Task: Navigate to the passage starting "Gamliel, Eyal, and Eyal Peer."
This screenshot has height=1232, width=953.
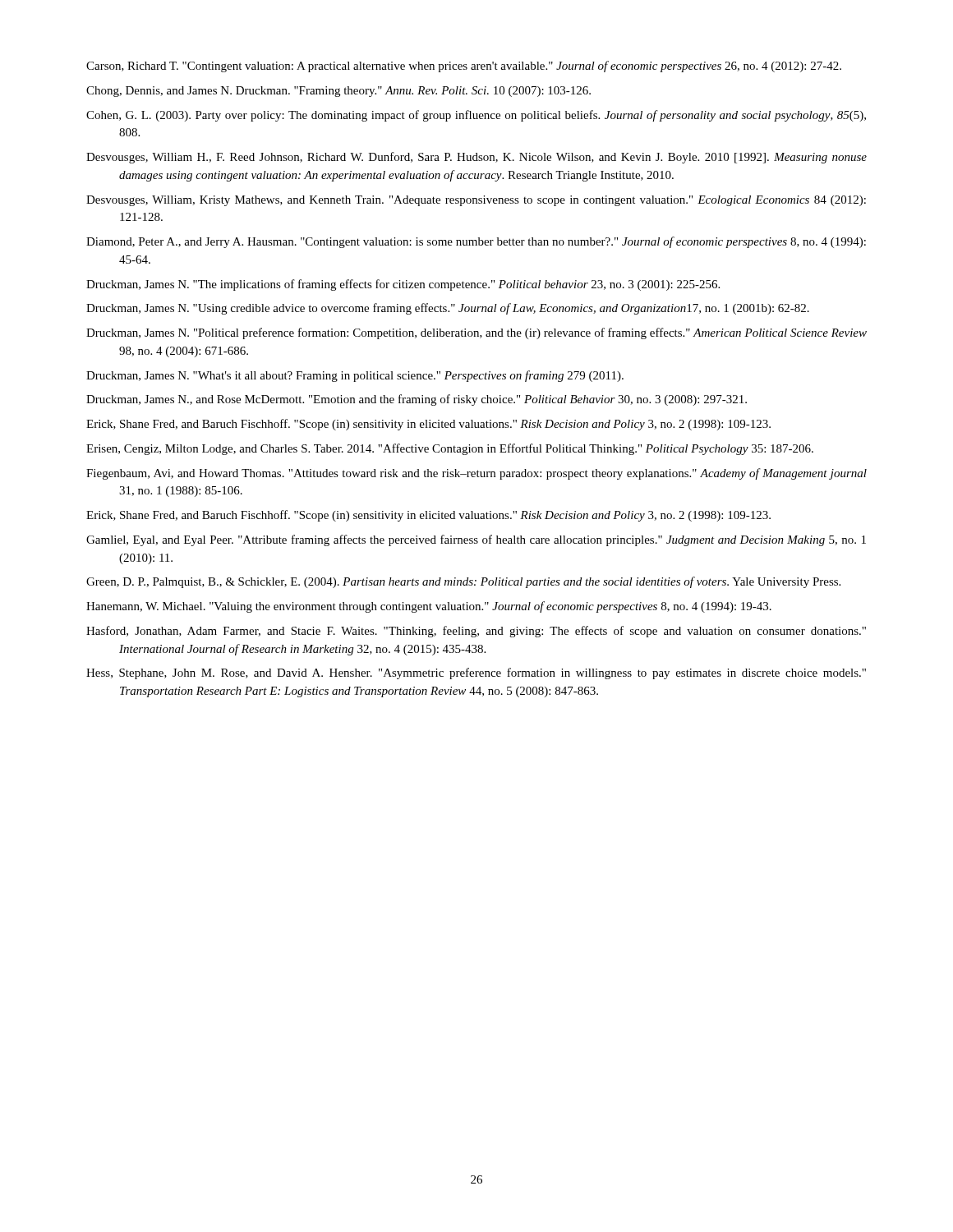Action: 476,548
